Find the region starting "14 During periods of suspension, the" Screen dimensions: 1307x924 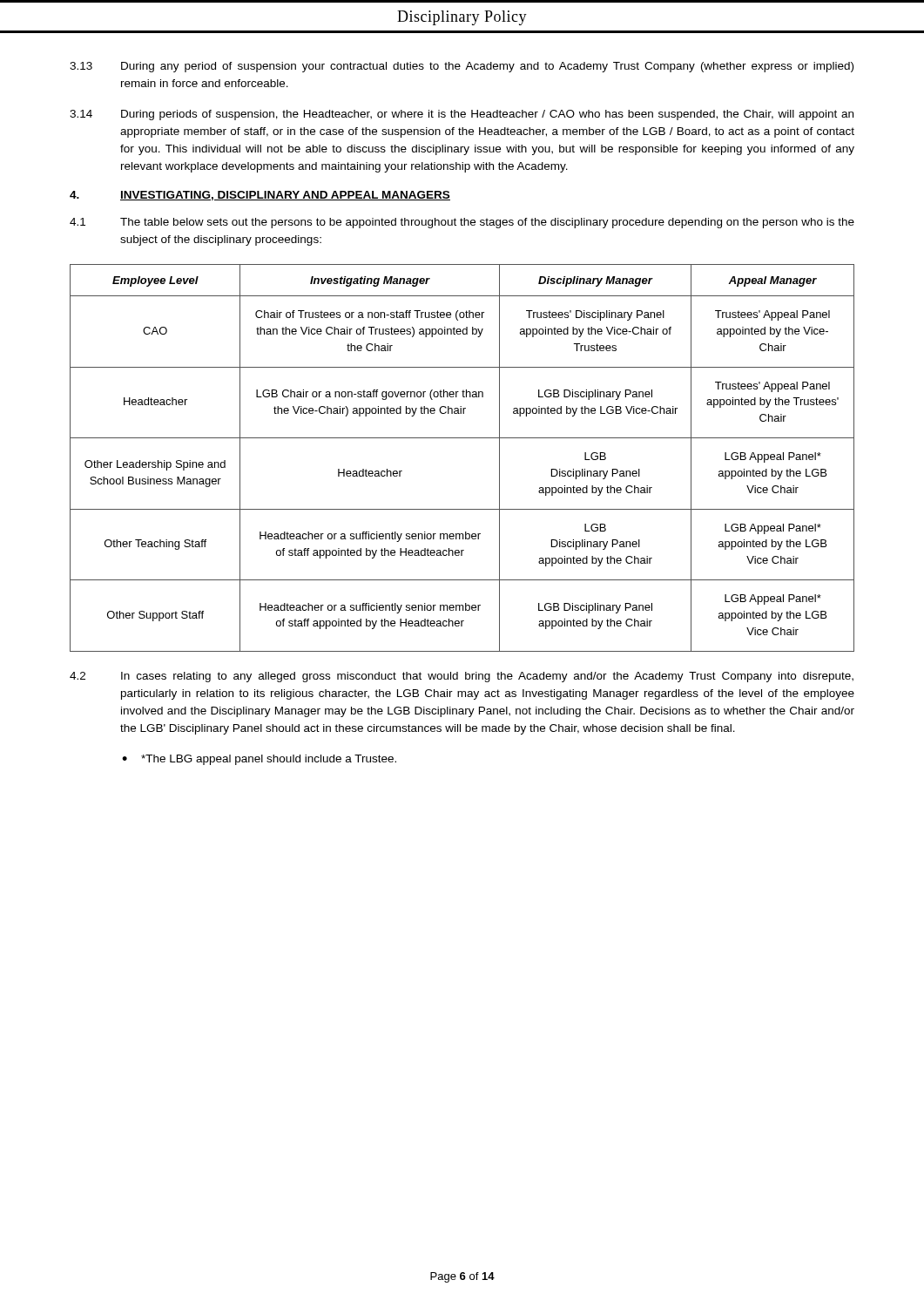click(462, 140)
